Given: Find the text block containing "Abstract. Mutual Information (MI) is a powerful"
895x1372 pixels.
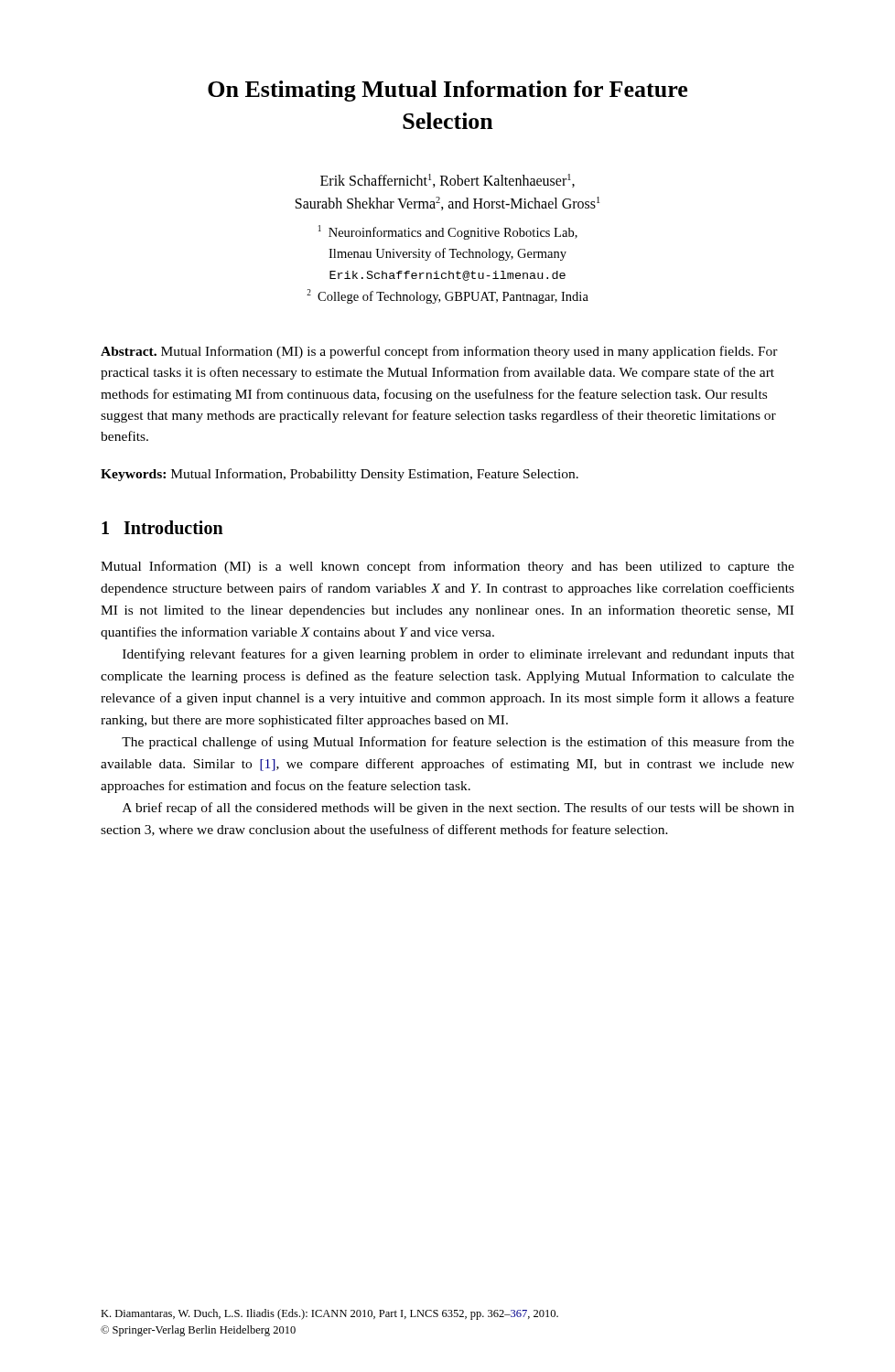Looking at the screenshot, I should (x=448, y=393).
